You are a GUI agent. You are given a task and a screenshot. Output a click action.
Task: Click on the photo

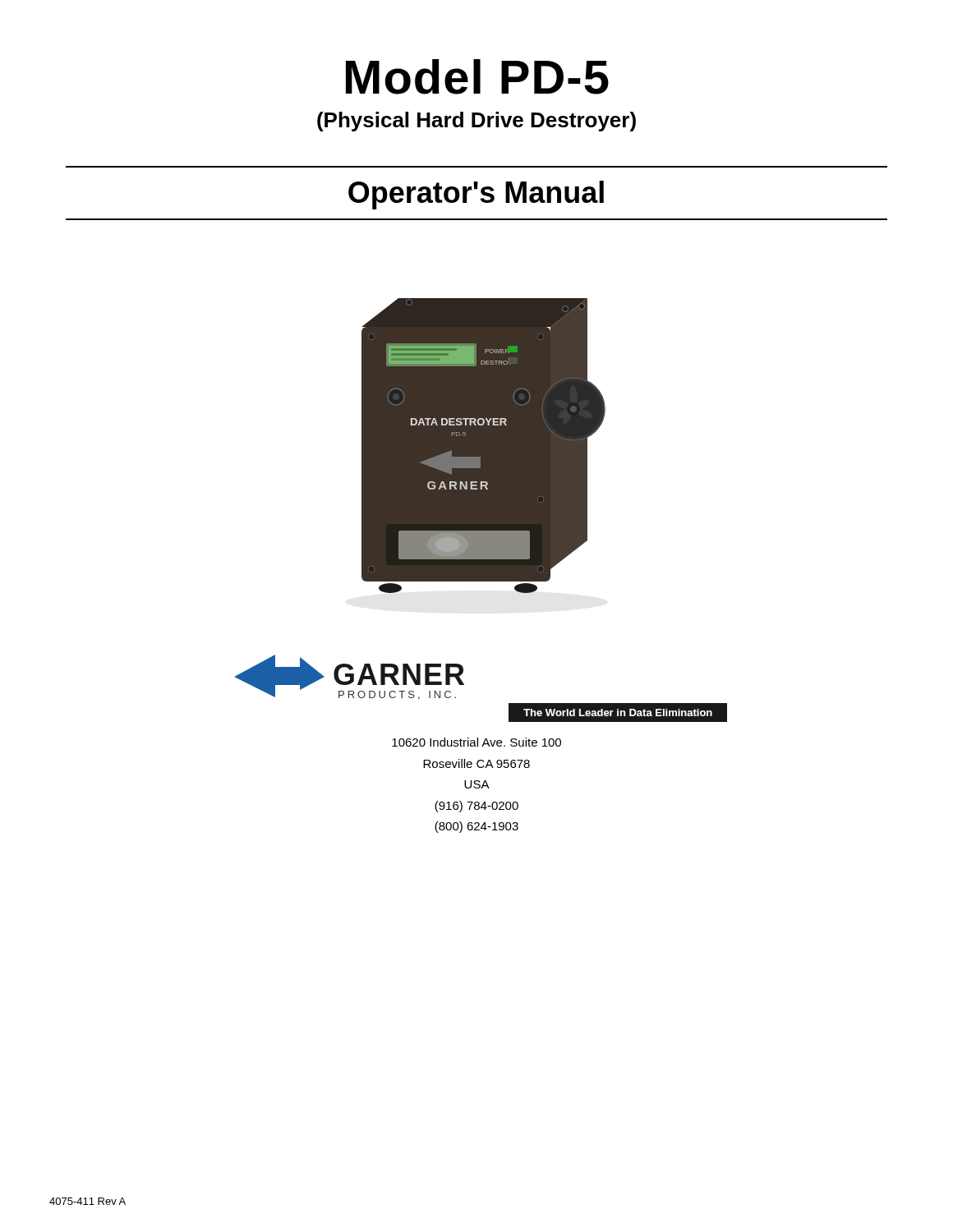pos(476,439)
